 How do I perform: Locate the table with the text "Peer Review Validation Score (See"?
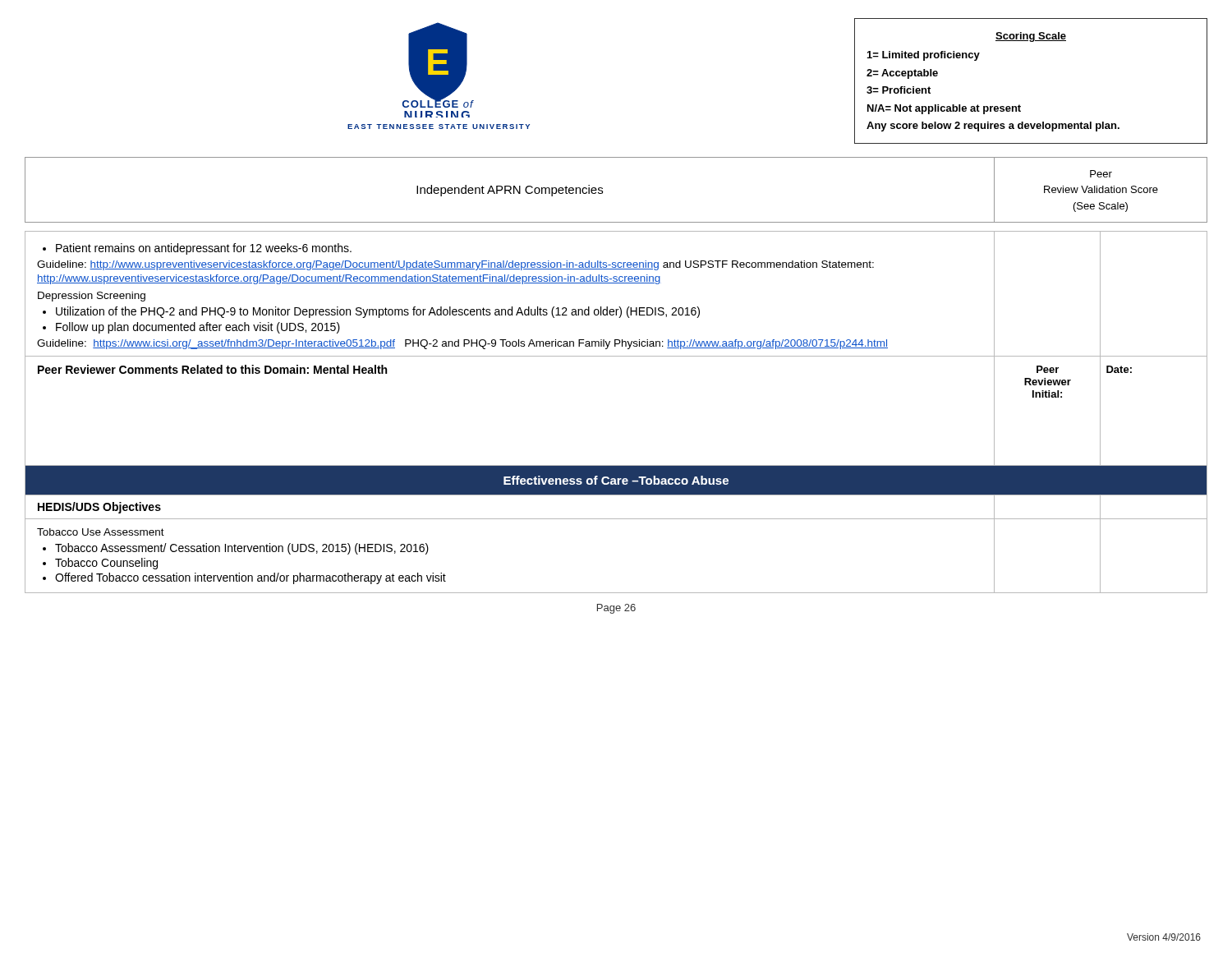[616, 190]
